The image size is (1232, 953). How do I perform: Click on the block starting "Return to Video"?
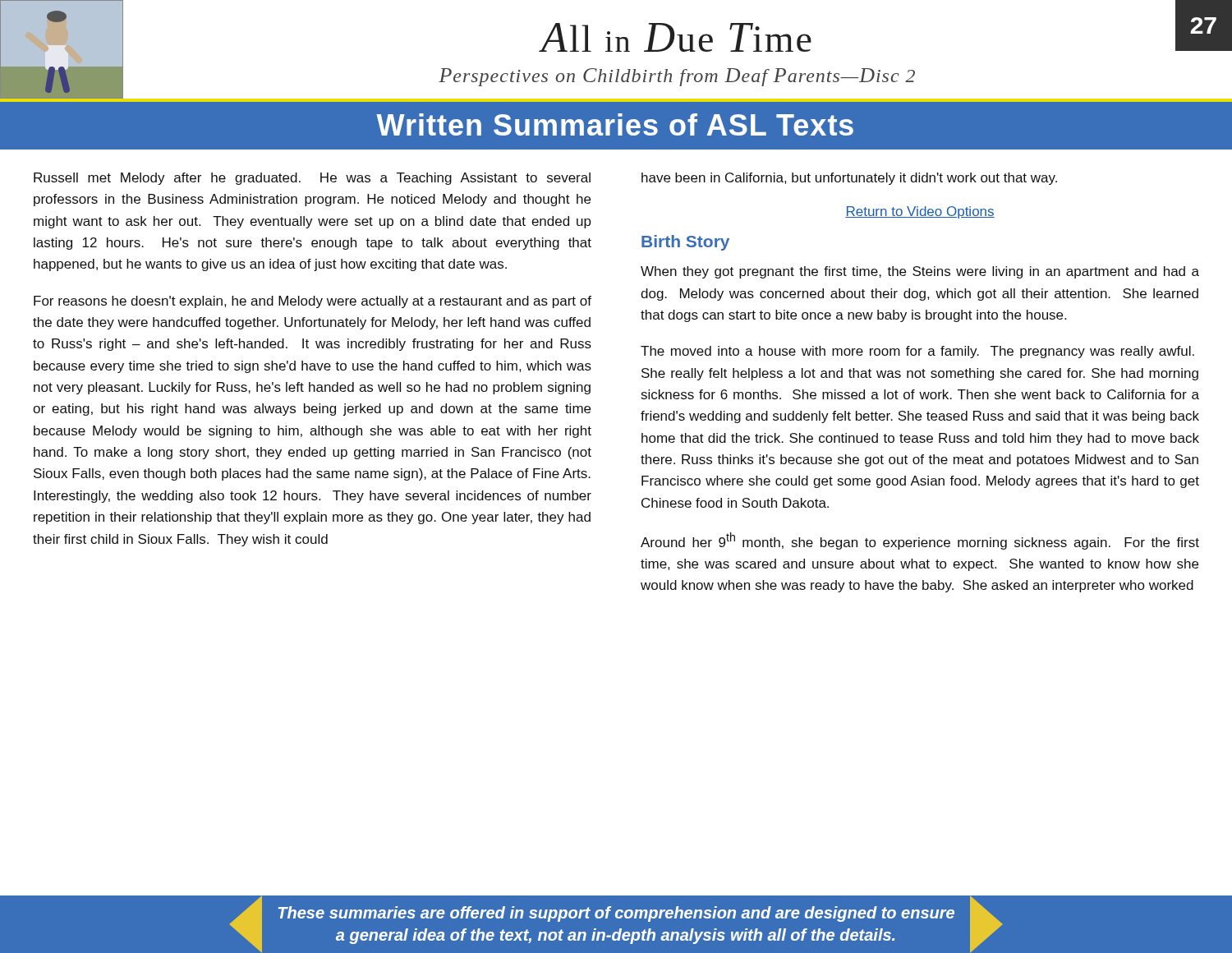click(920, 212)
